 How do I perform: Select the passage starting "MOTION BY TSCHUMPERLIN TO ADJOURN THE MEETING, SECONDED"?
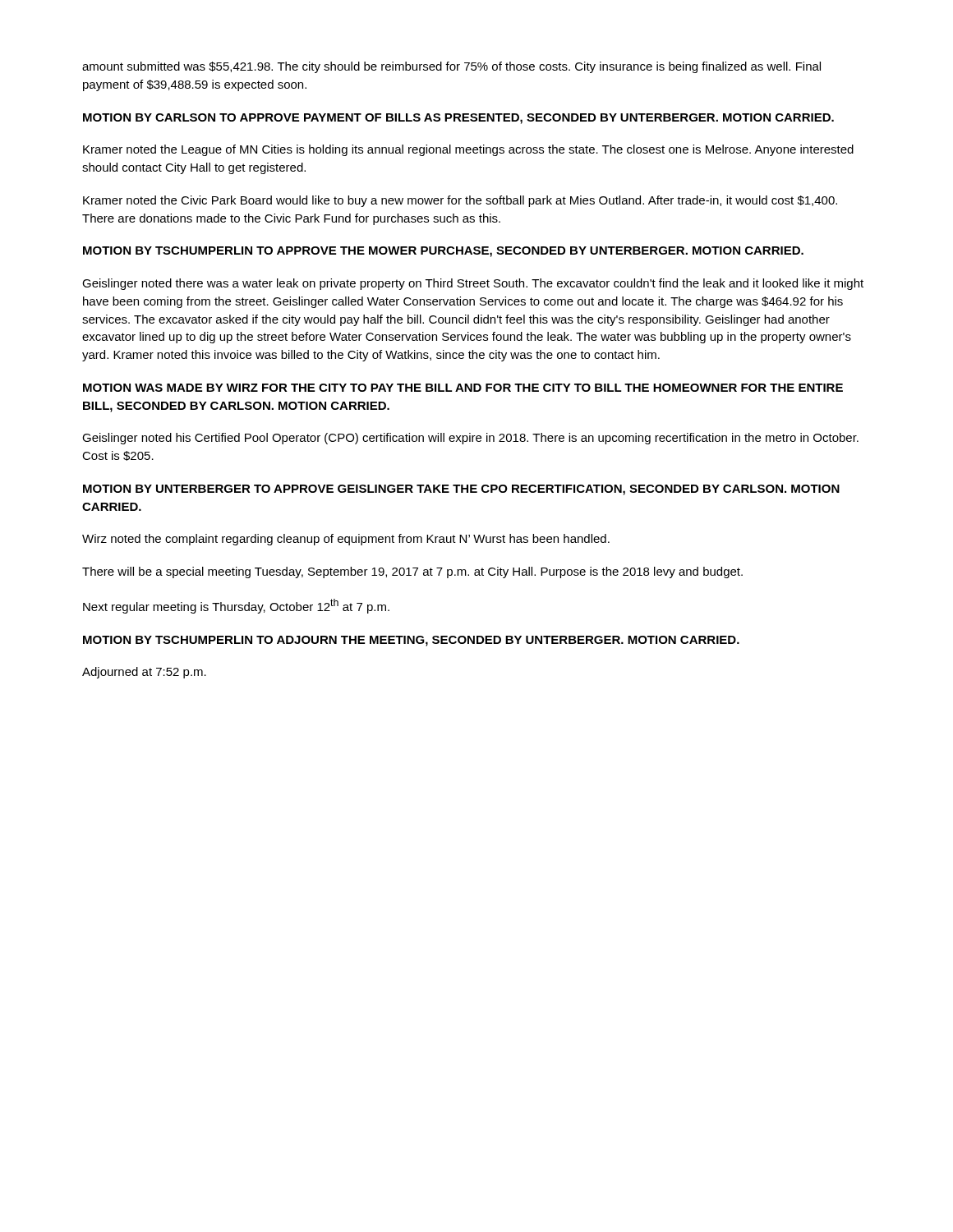point(411,639)
